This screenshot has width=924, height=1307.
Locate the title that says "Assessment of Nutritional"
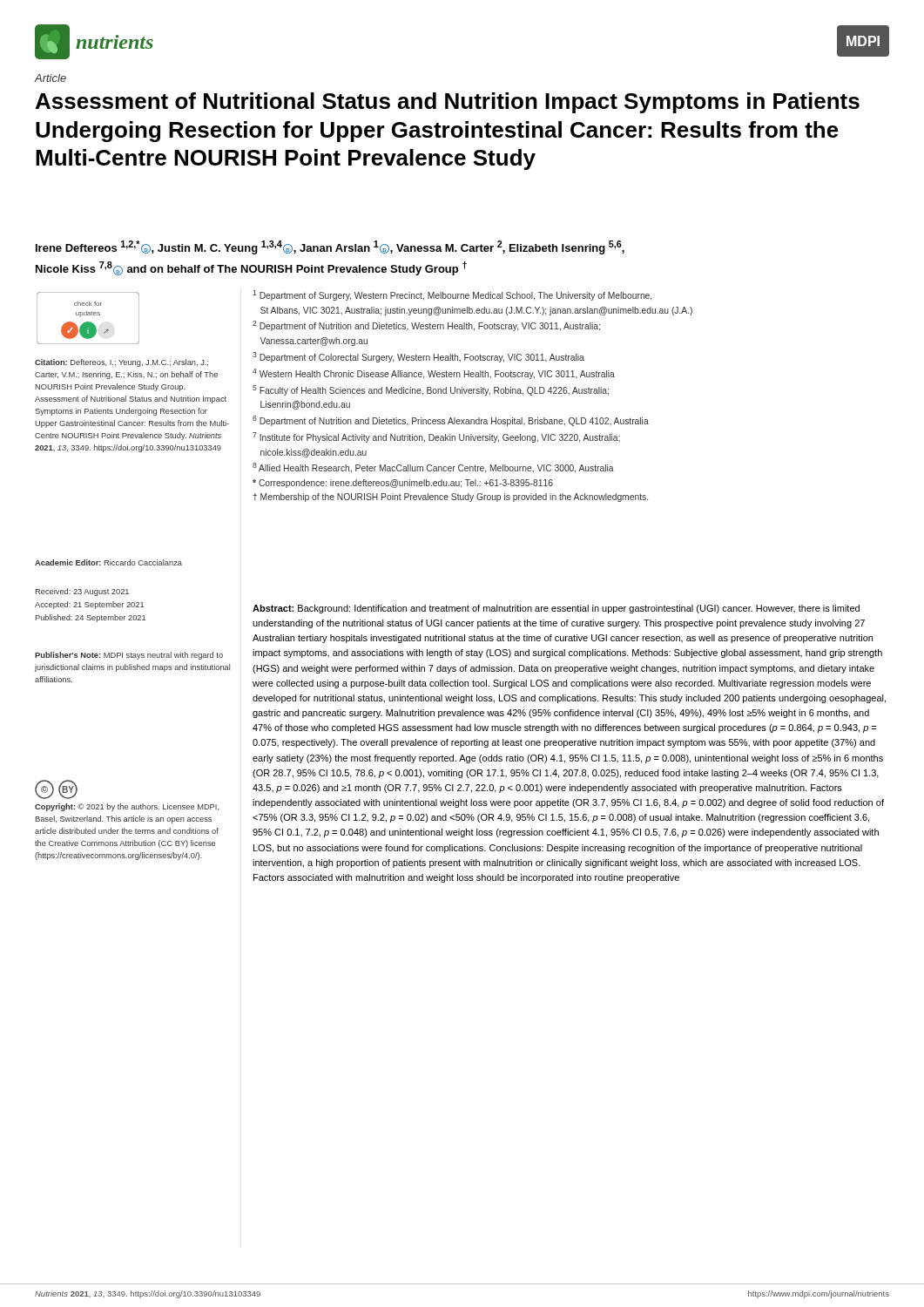coord(447,129)
